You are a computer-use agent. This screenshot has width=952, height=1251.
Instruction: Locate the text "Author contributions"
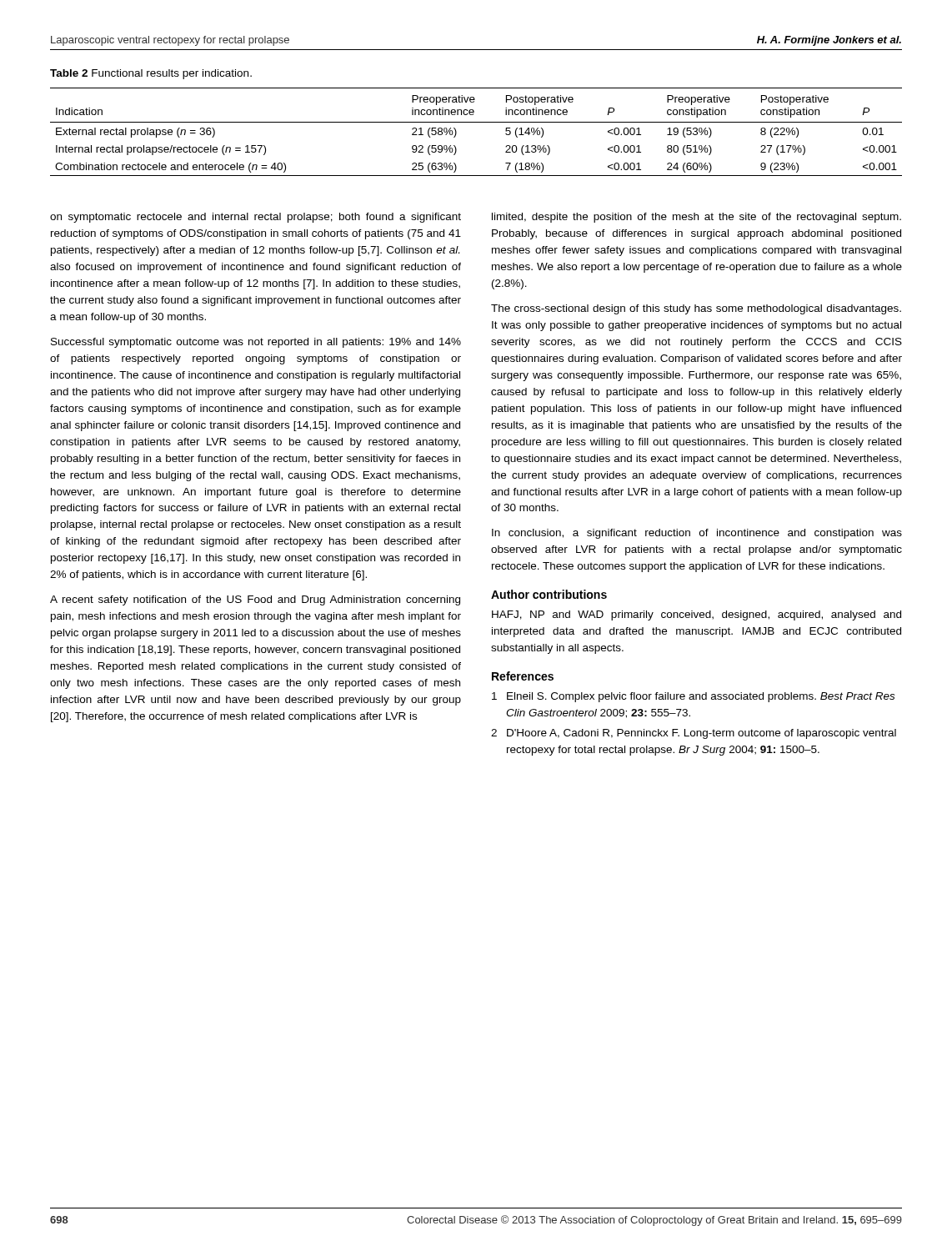click(549, 595)
